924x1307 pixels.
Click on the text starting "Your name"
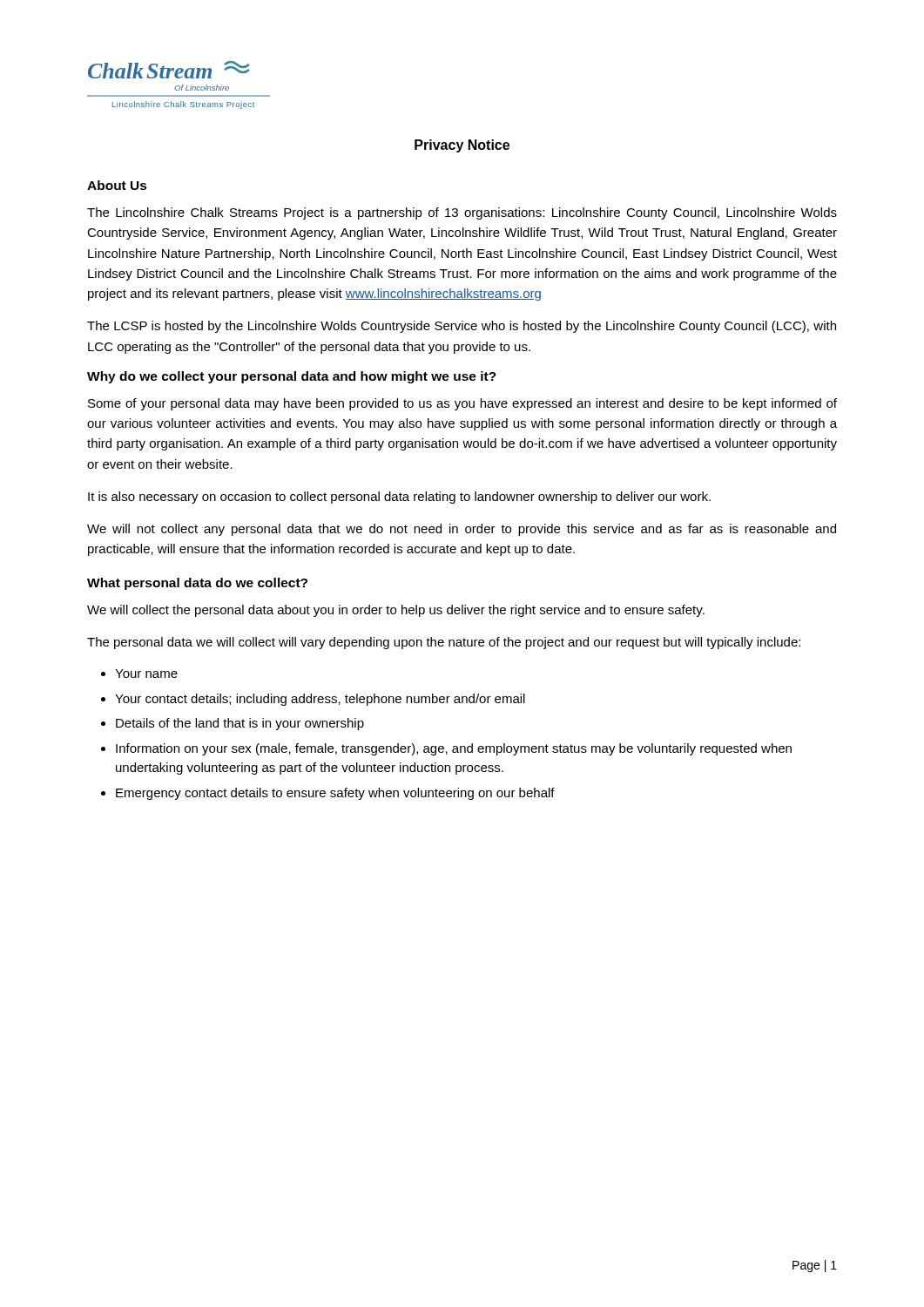[146, 673]
